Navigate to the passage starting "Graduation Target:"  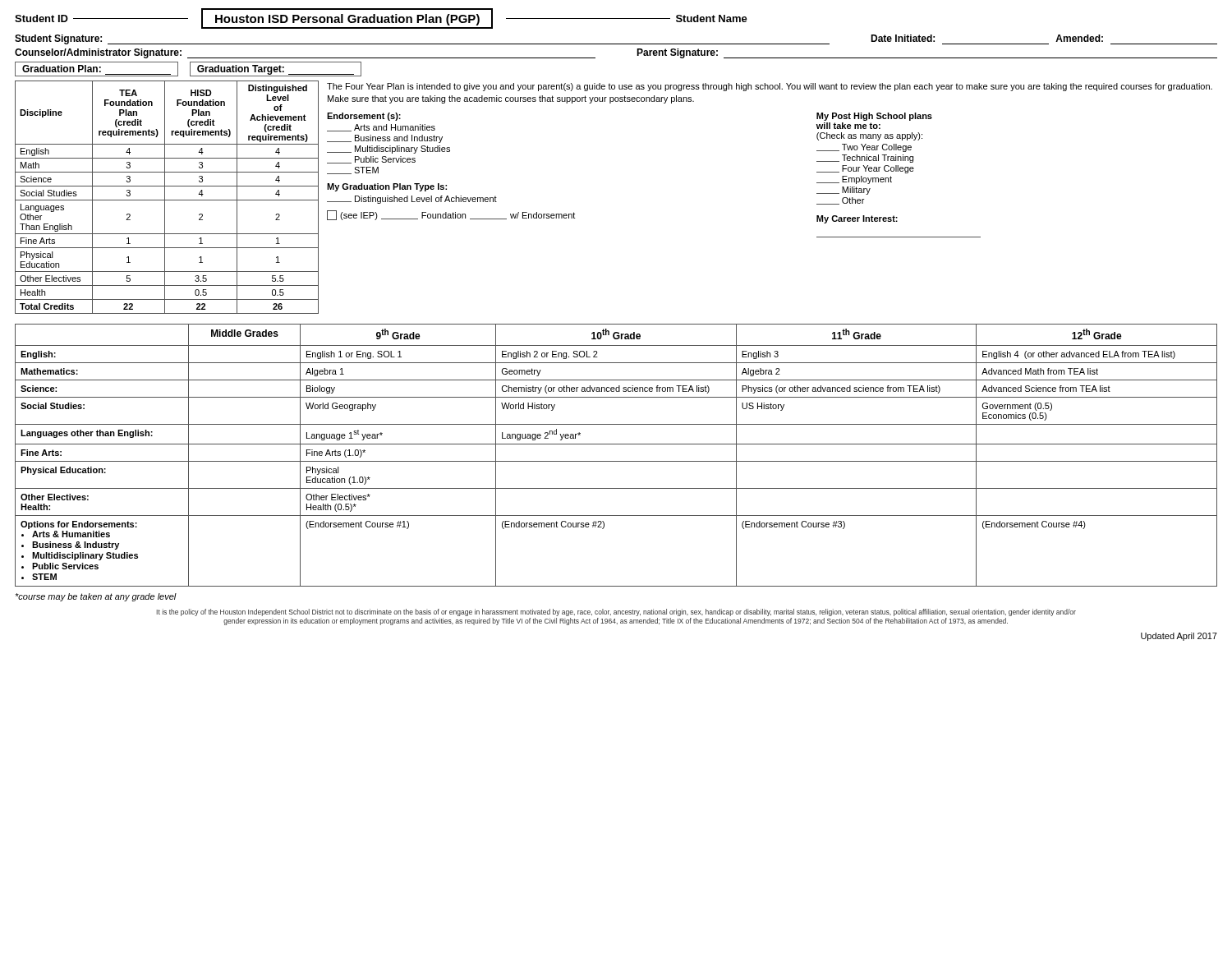275,69
